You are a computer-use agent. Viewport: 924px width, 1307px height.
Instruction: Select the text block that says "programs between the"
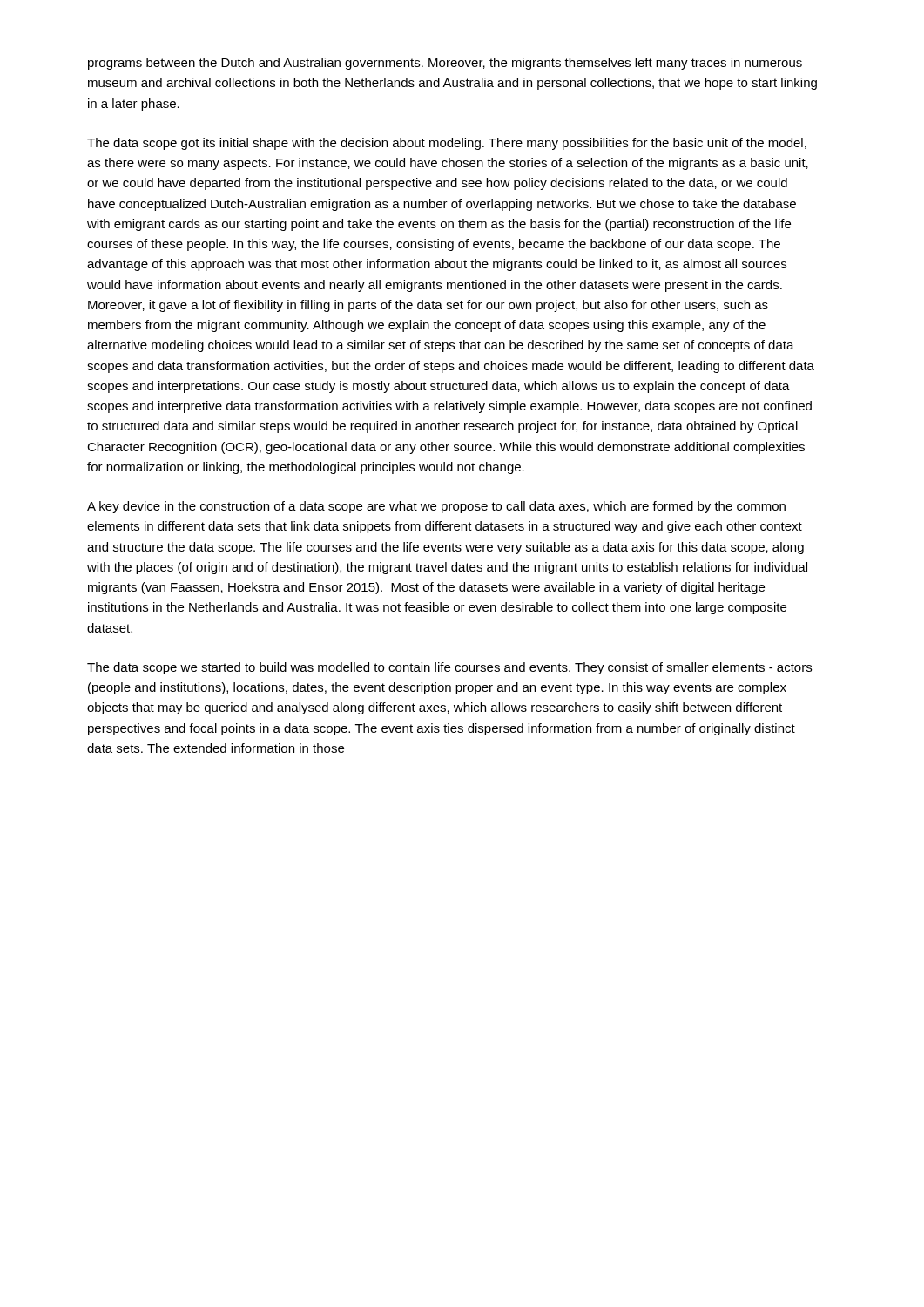click(x=452, y=83)
